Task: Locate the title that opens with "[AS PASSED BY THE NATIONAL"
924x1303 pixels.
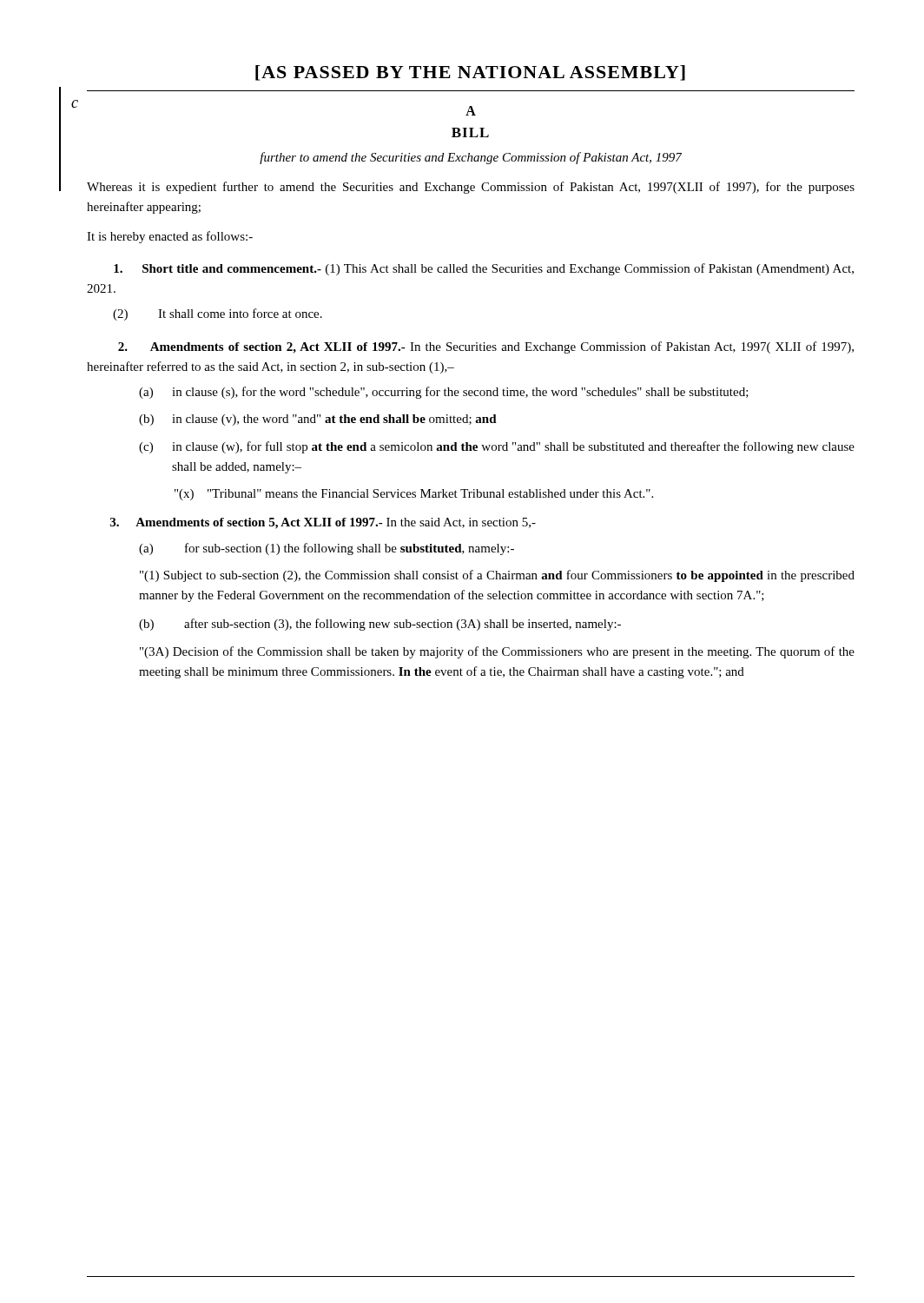Action: coord(471,72)
